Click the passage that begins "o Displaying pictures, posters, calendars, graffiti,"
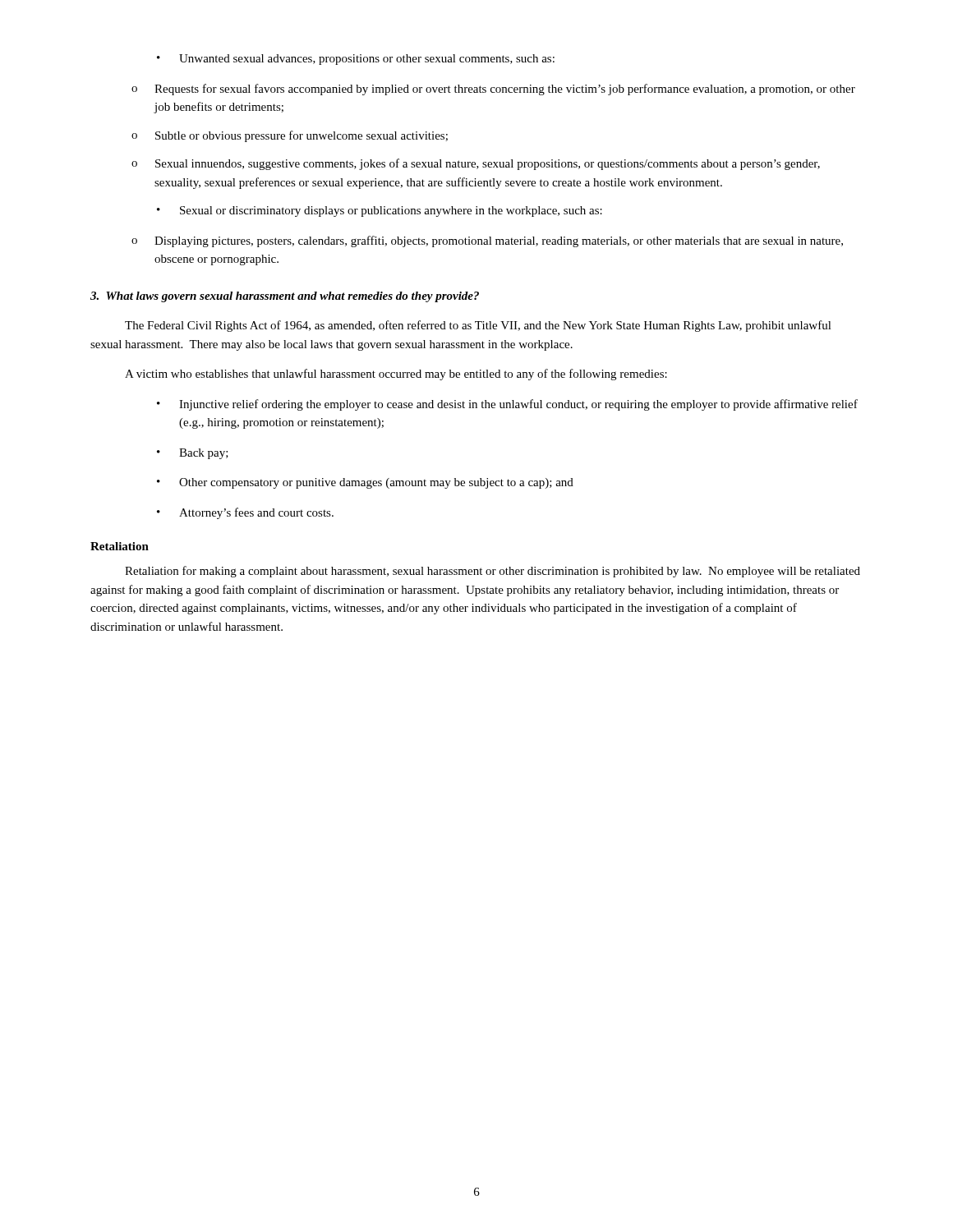Viewport: 953px width, 1232px height. tap(497, 250)
